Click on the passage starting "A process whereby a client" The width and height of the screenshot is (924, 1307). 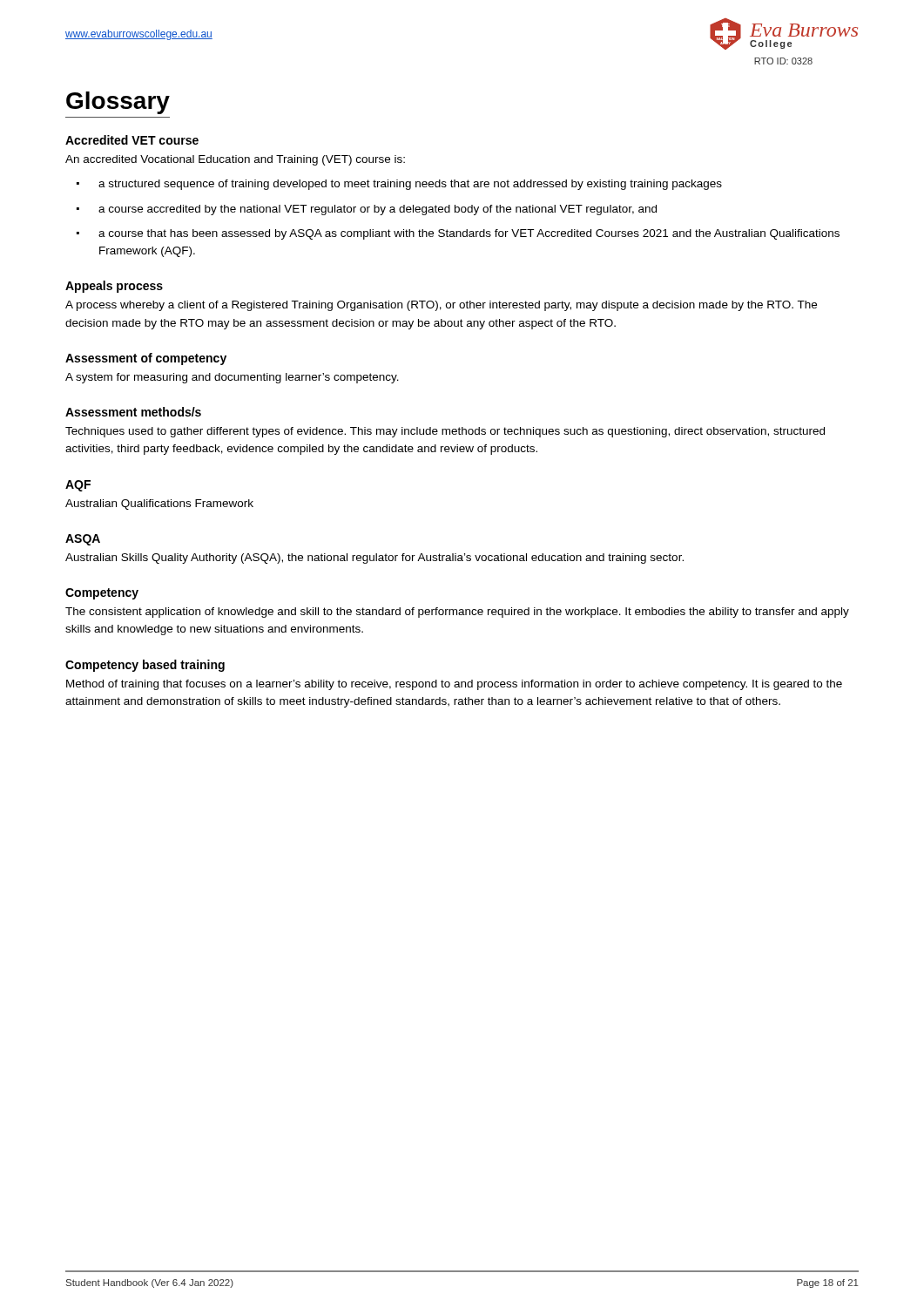point(441,314)
